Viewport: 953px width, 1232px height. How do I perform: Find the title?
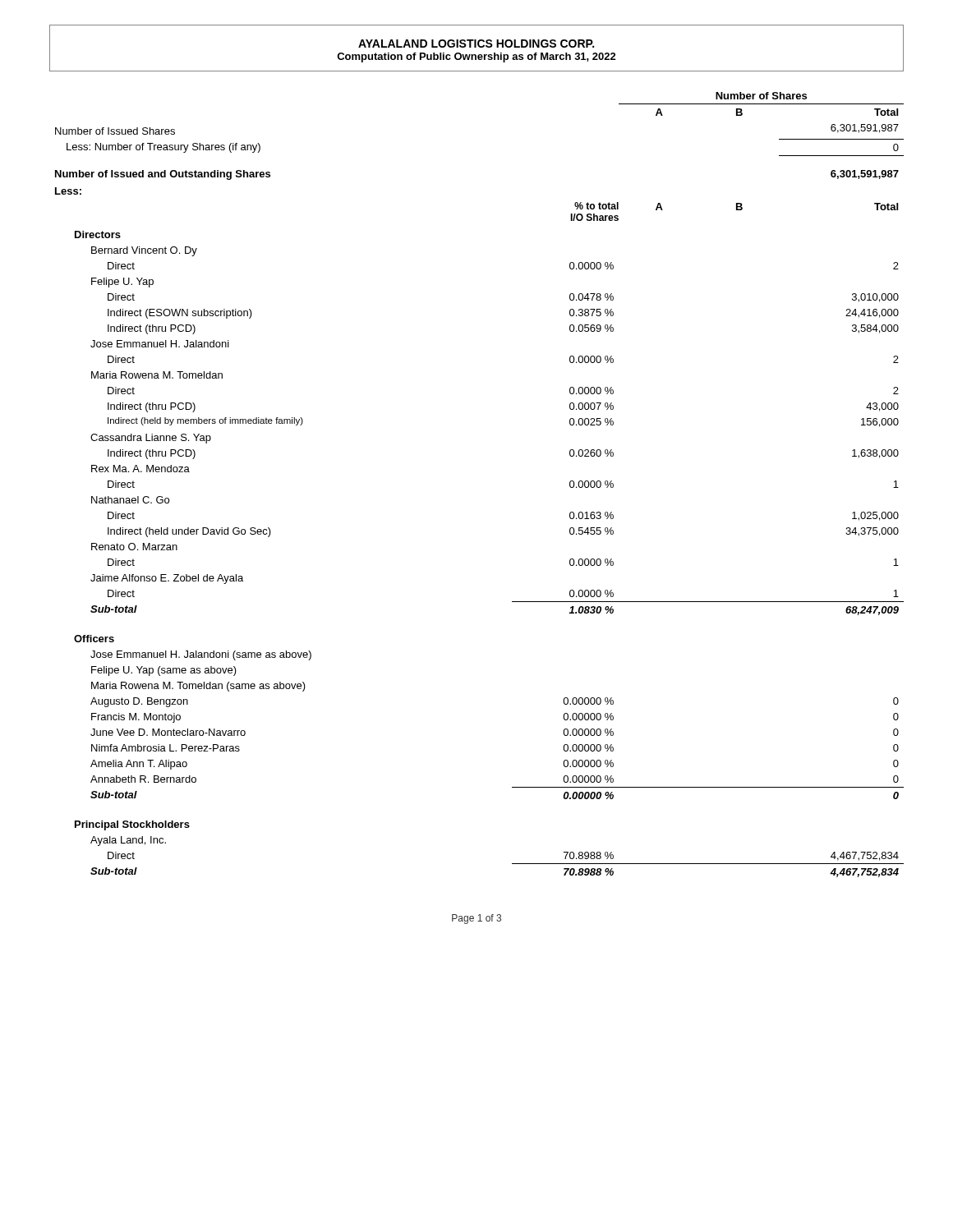pos(476,50)
